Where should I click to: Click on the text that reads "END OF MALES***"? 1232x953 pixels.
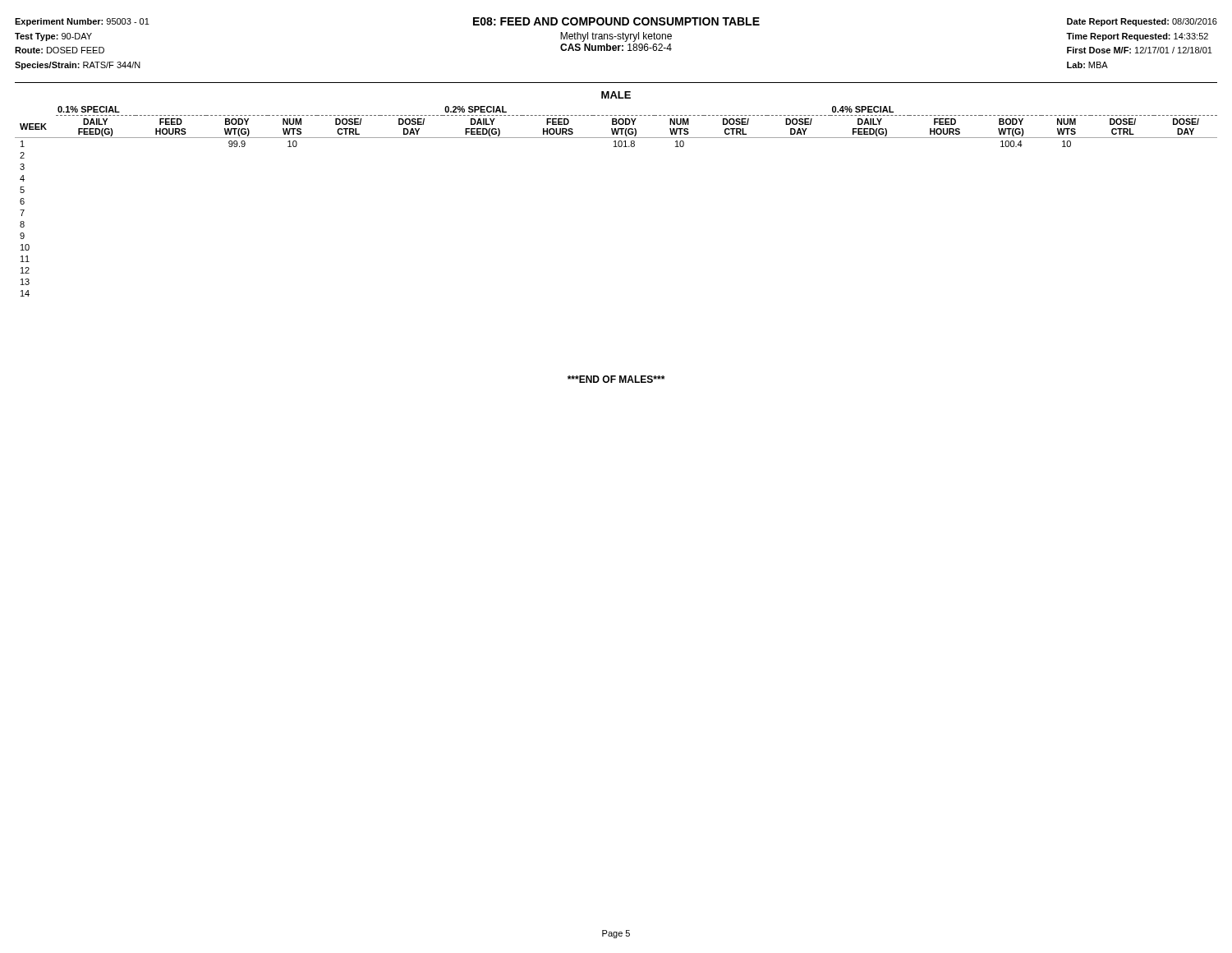click(616, 380)
